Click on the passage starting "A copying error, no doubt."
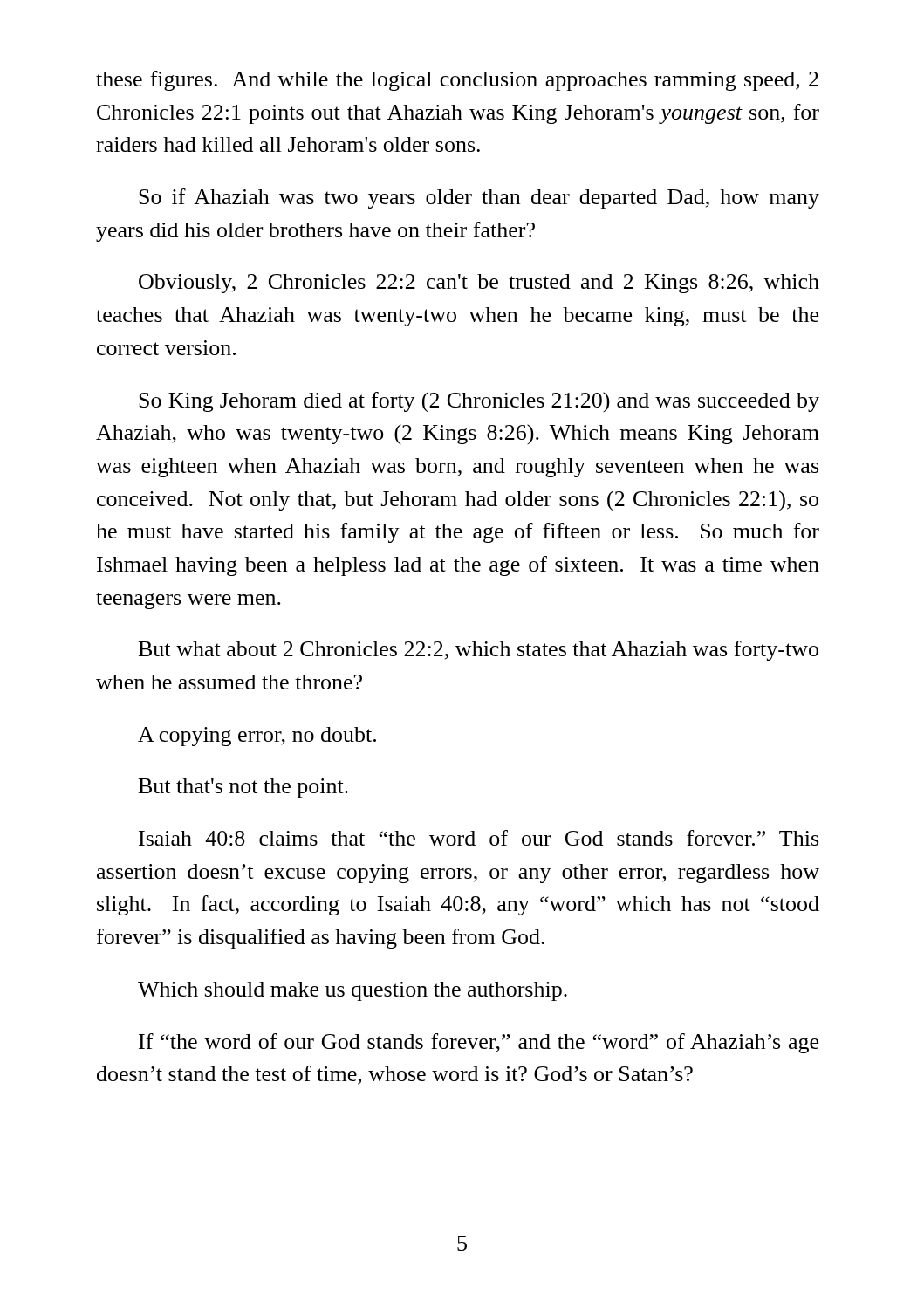The height and width of the screenshot is (1309, 924). [x=258, y=734]
